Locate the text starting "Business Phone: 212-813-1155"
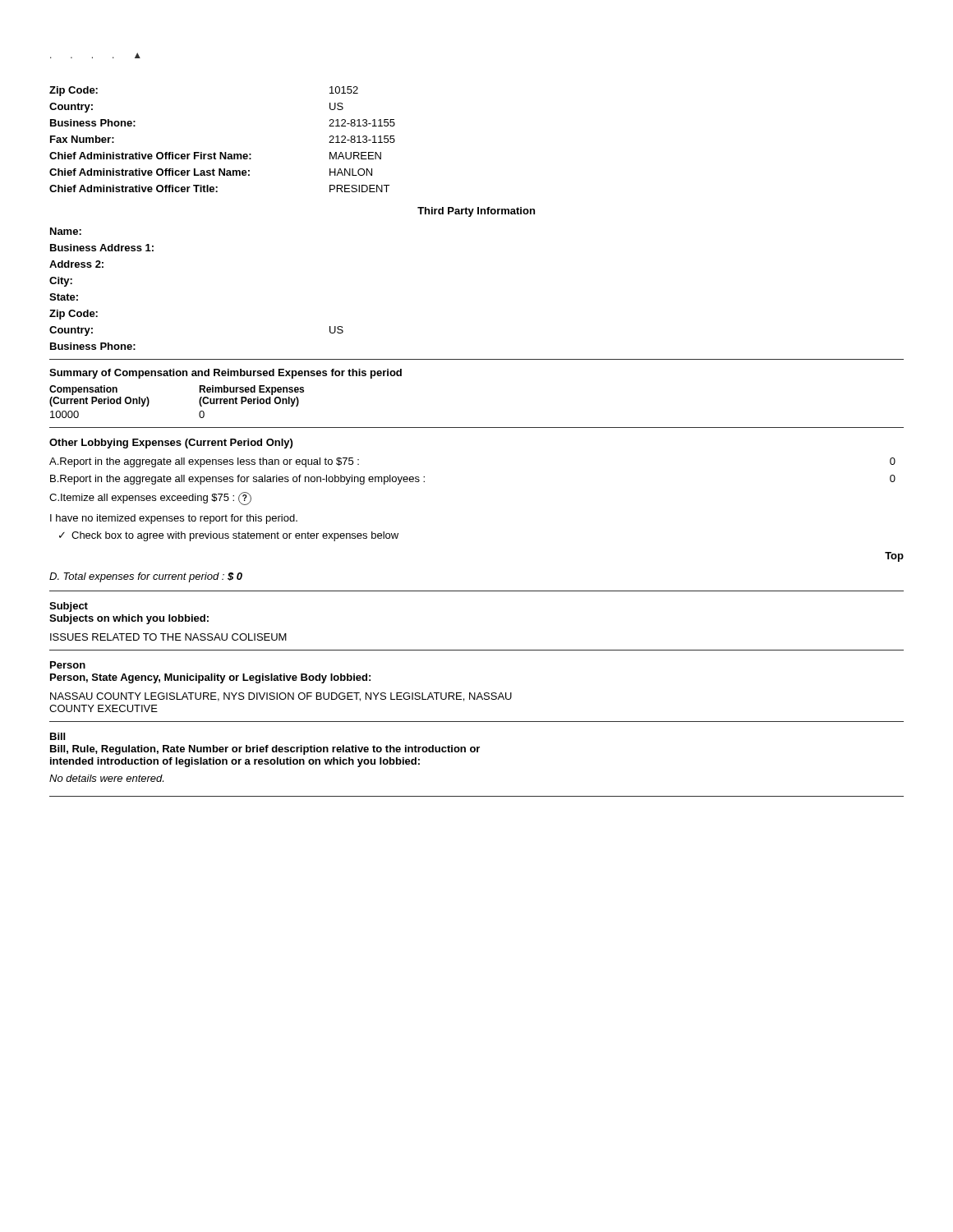The width and height of the screenshot is (953, 1232). pyautogui.click(x=93, y=123)
